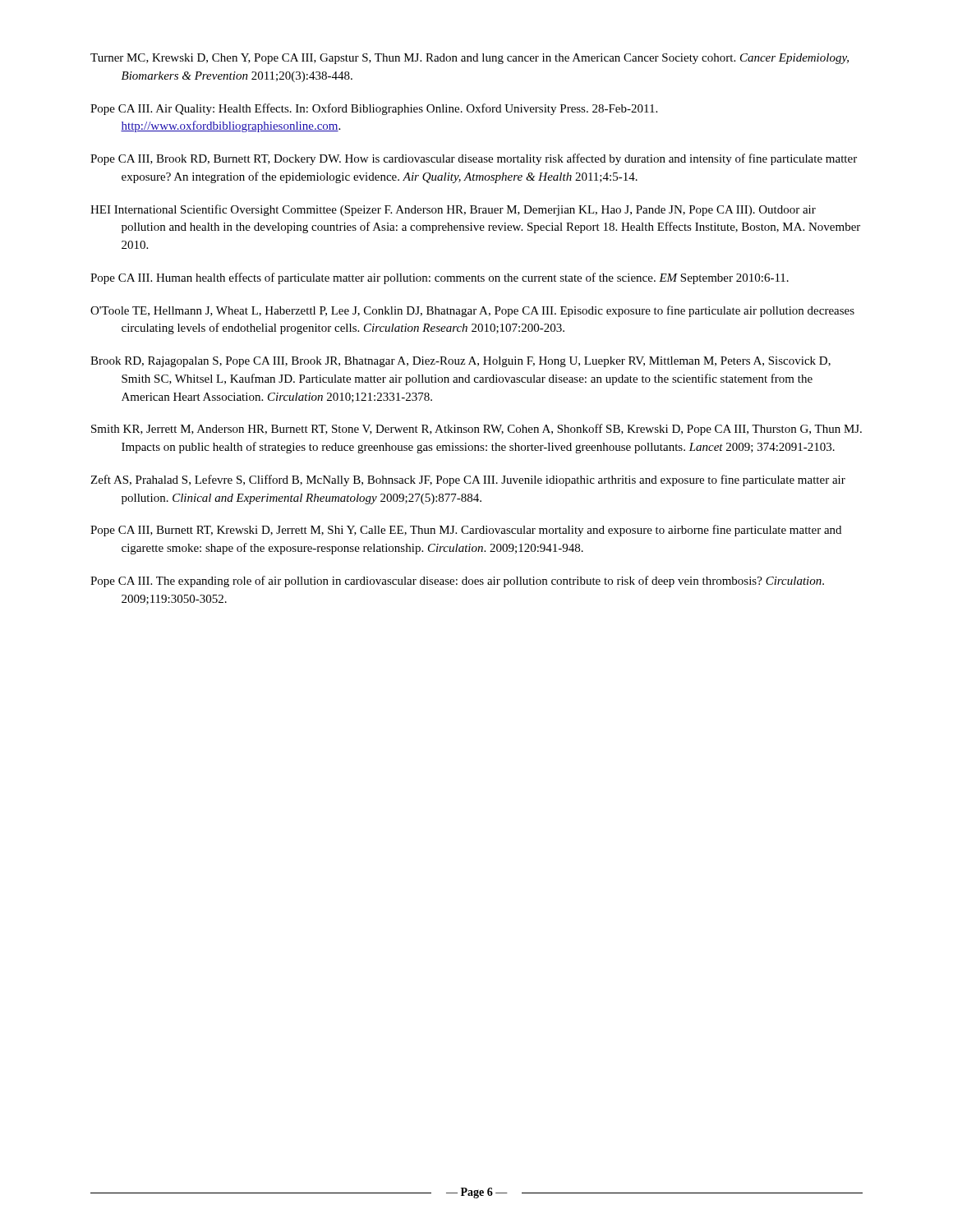This screenshot has width=953, height=1232.
Task: Find the block on this page that starts "Pope CA III. The expanding role of"
Action: click(x=476, y=590)
